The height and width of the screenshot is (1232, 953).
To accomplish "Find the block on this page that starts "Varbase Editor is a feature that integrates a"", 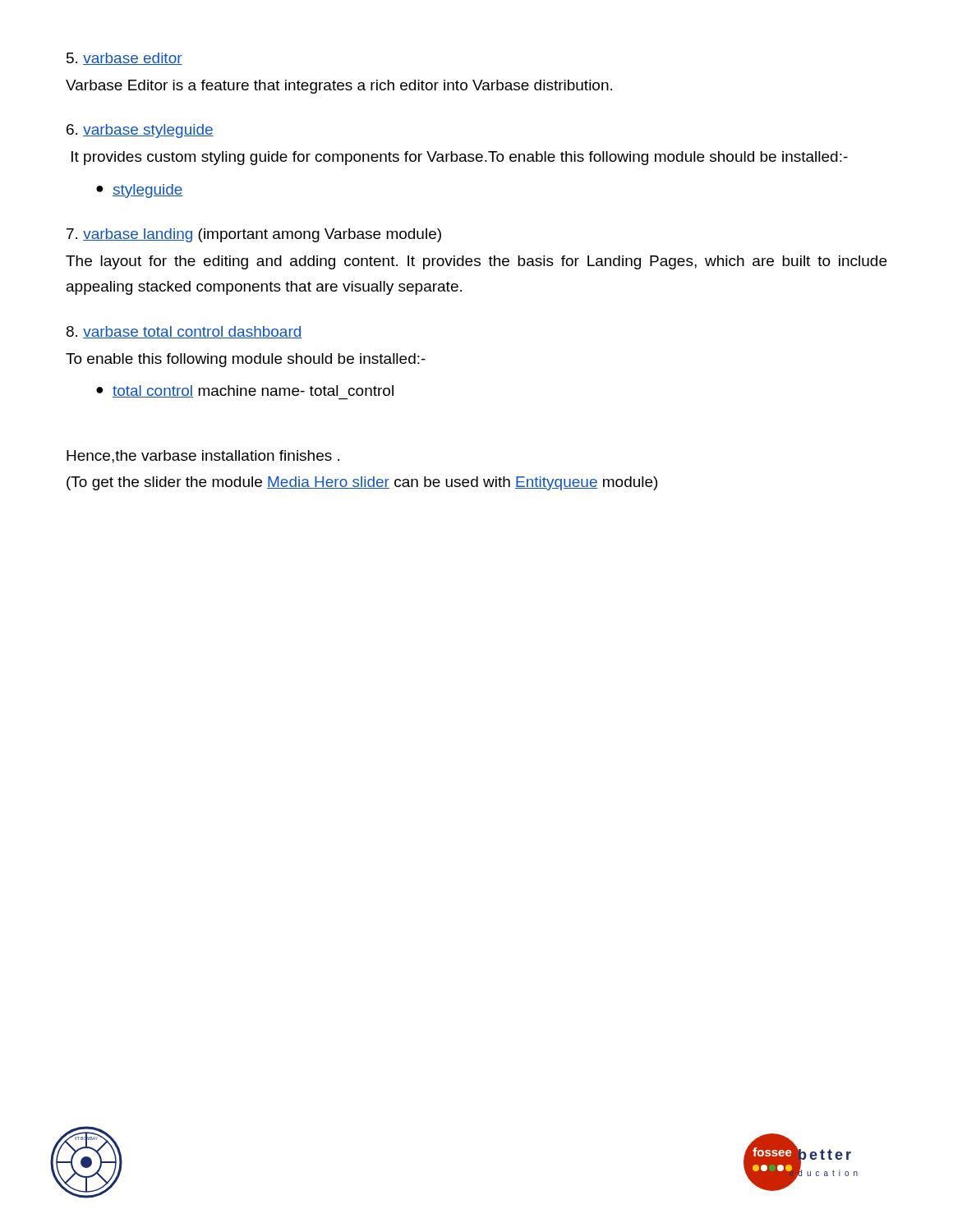I will coord(476,85).
